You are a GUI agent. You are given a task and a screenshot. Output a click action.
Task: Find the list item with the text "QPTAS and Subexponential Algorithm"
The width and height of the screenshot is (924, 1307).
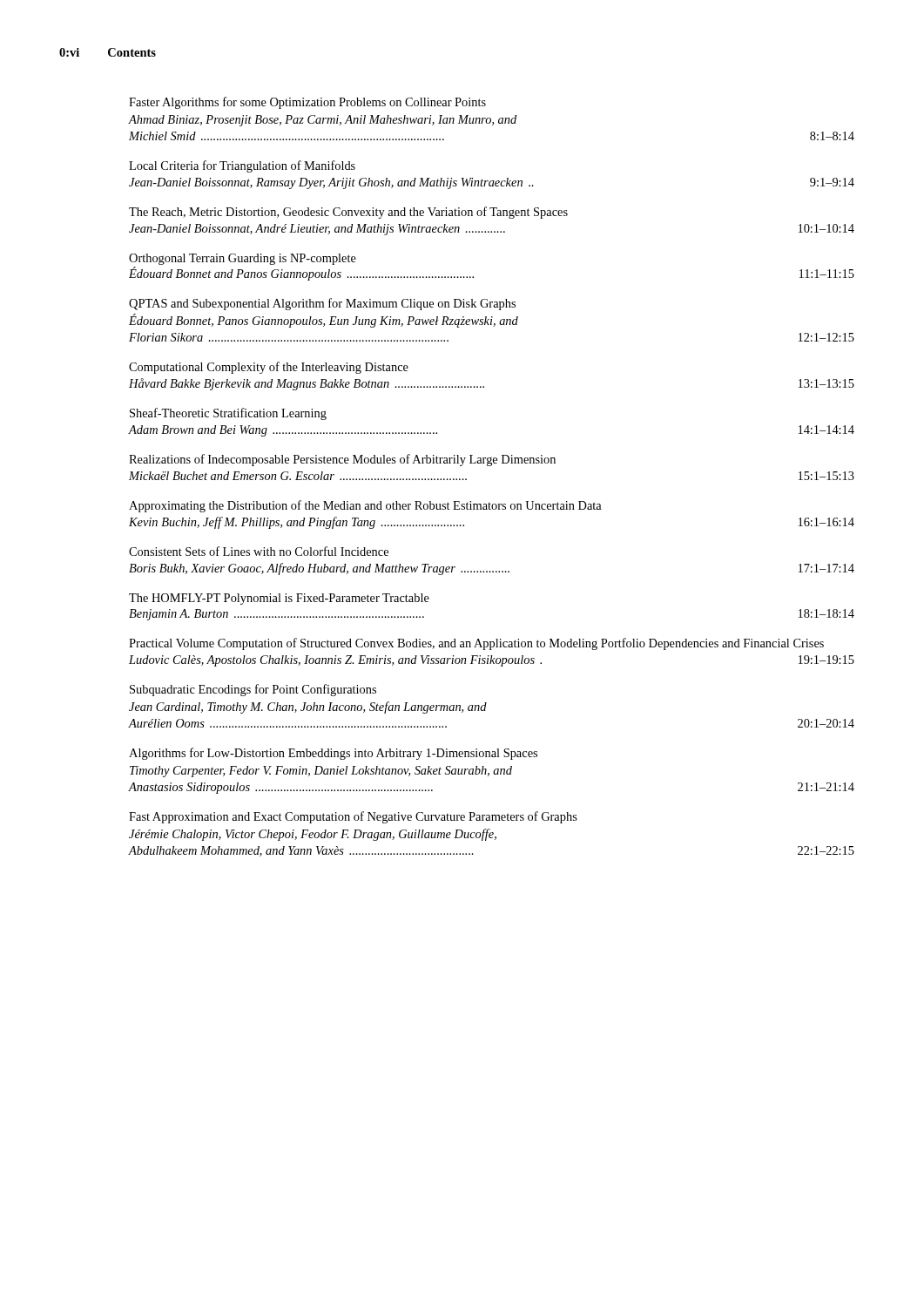click(x=492, y=320)
